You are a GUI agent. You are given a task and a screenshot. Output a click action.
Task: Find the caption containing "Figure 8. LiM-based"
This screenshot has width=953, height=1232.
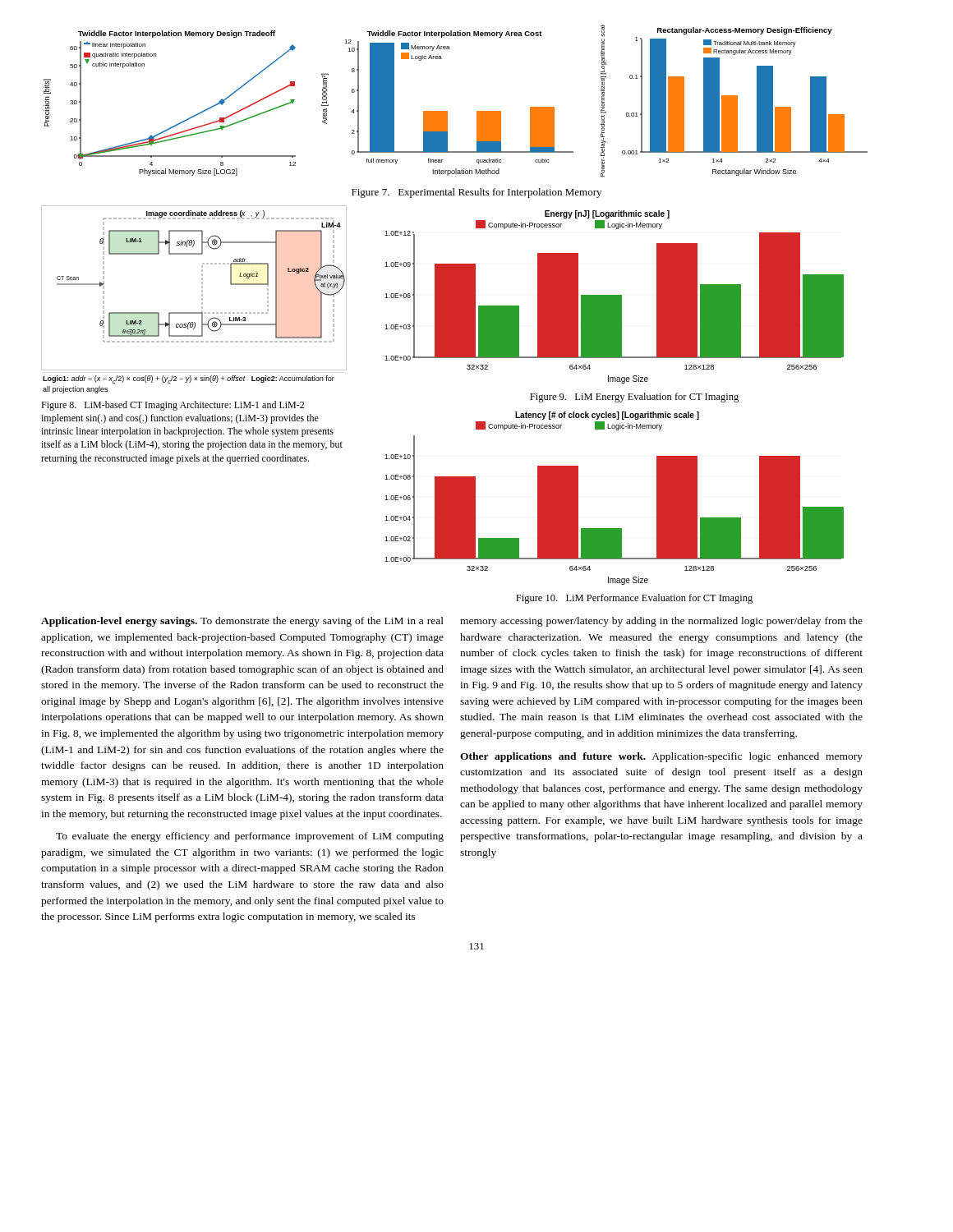click(x=192, y=431)
